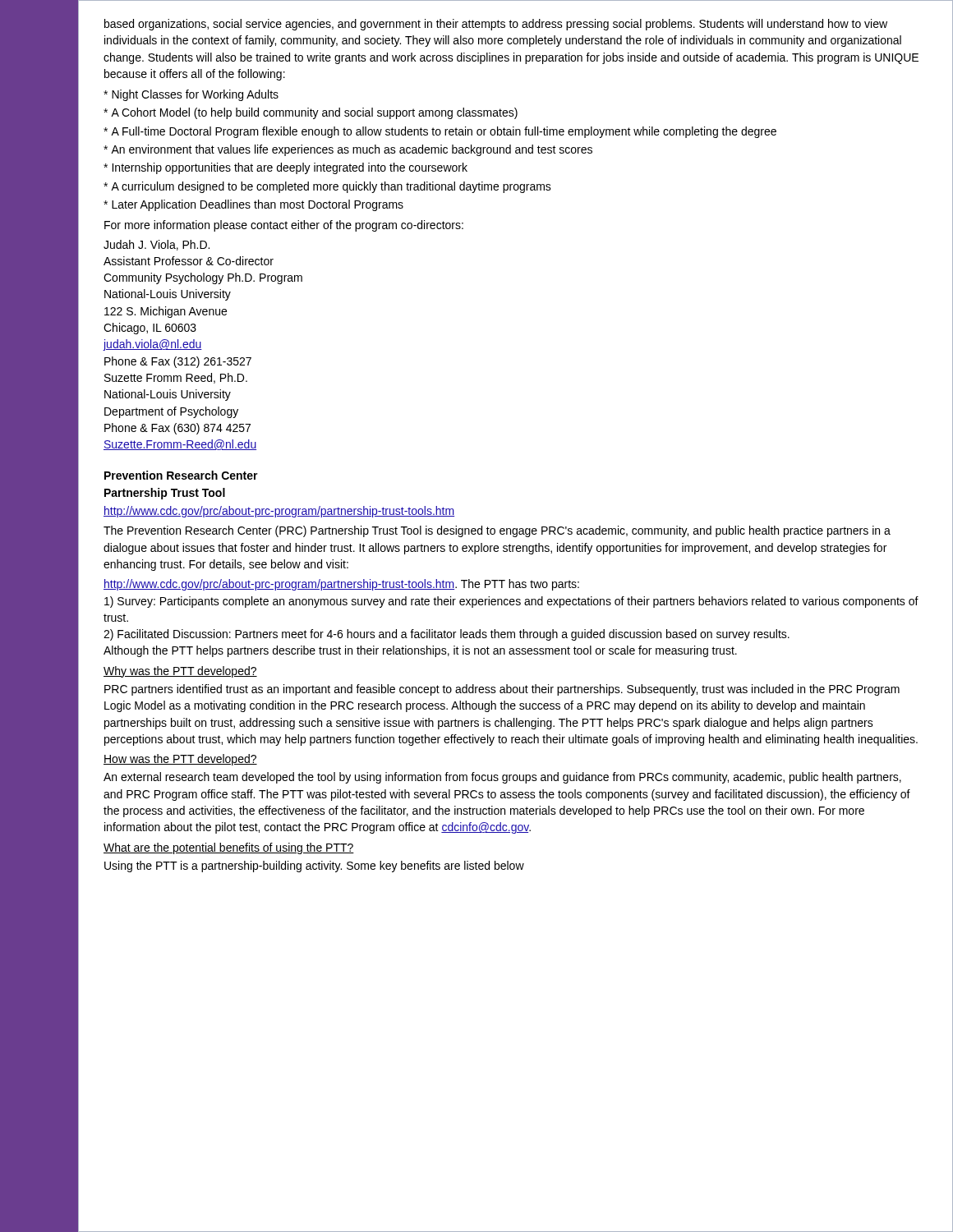Where is the passage that starts "http://www.cdc.gov/prc/about-prc-program/partnership-trust-tools.htm. The PTT has two"?
The image size is (953, 1232).
pos(341,585)
